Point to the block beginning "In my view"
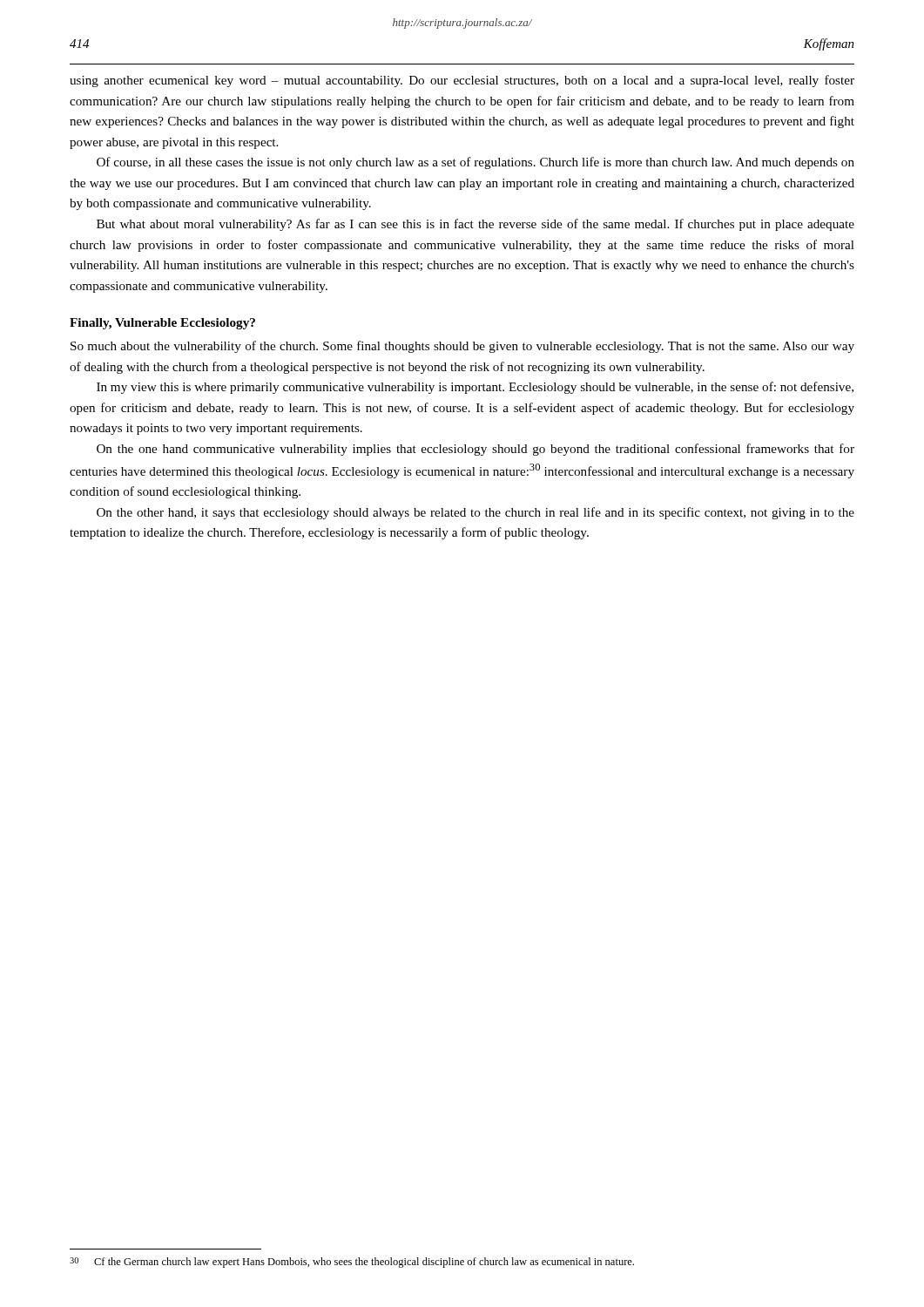This screenshot has height=1307, width=924. click(462, 407)
